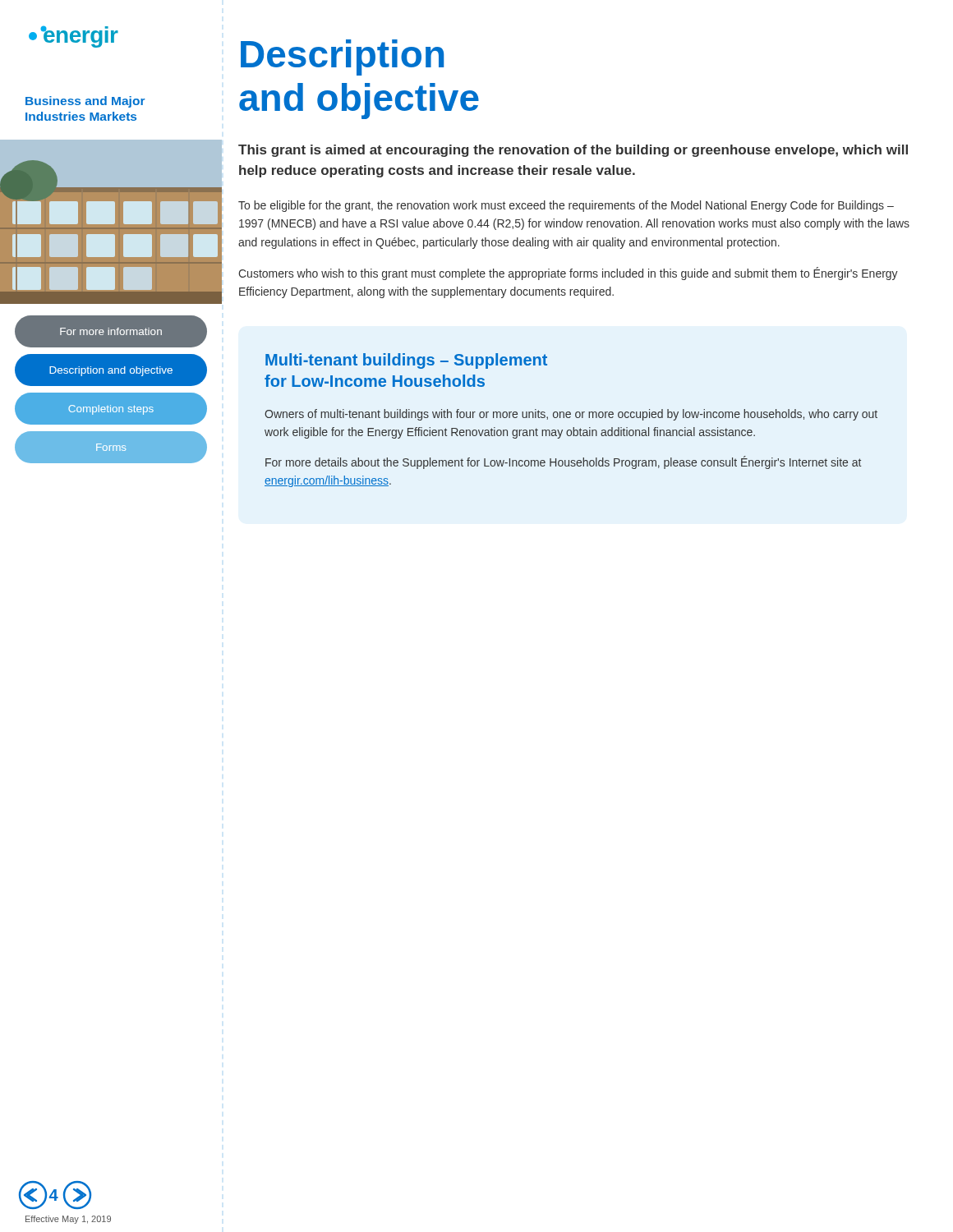Locate the text block starting "Customers who wish to this grant"
The width and height of the screenshot is (953, 1232).
click(x=568, y=283)
